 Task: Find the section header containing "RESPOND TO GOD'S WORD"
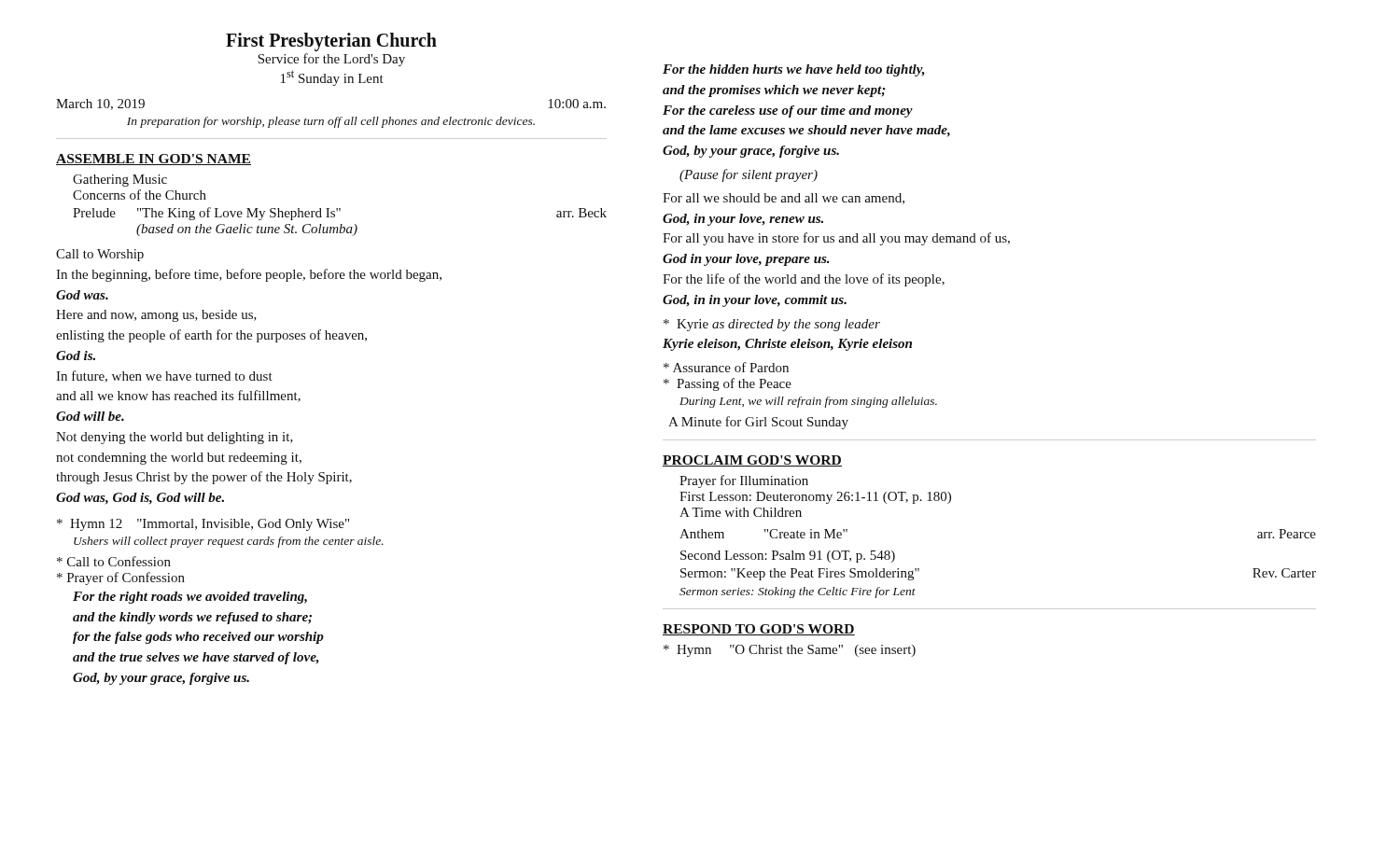pyautogui.click(x=759, y=628)
